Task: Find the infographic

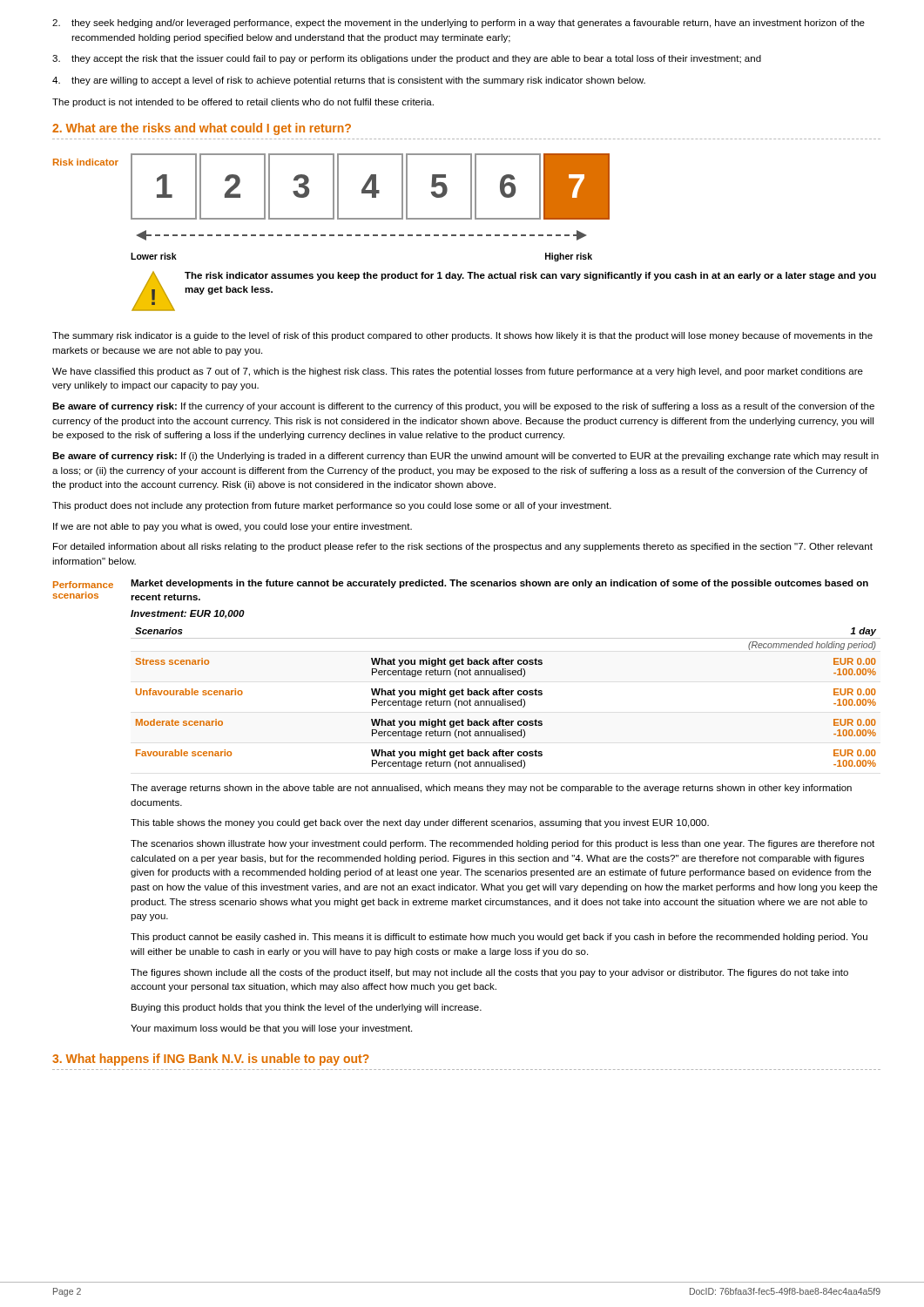Action: coord(506,208)
